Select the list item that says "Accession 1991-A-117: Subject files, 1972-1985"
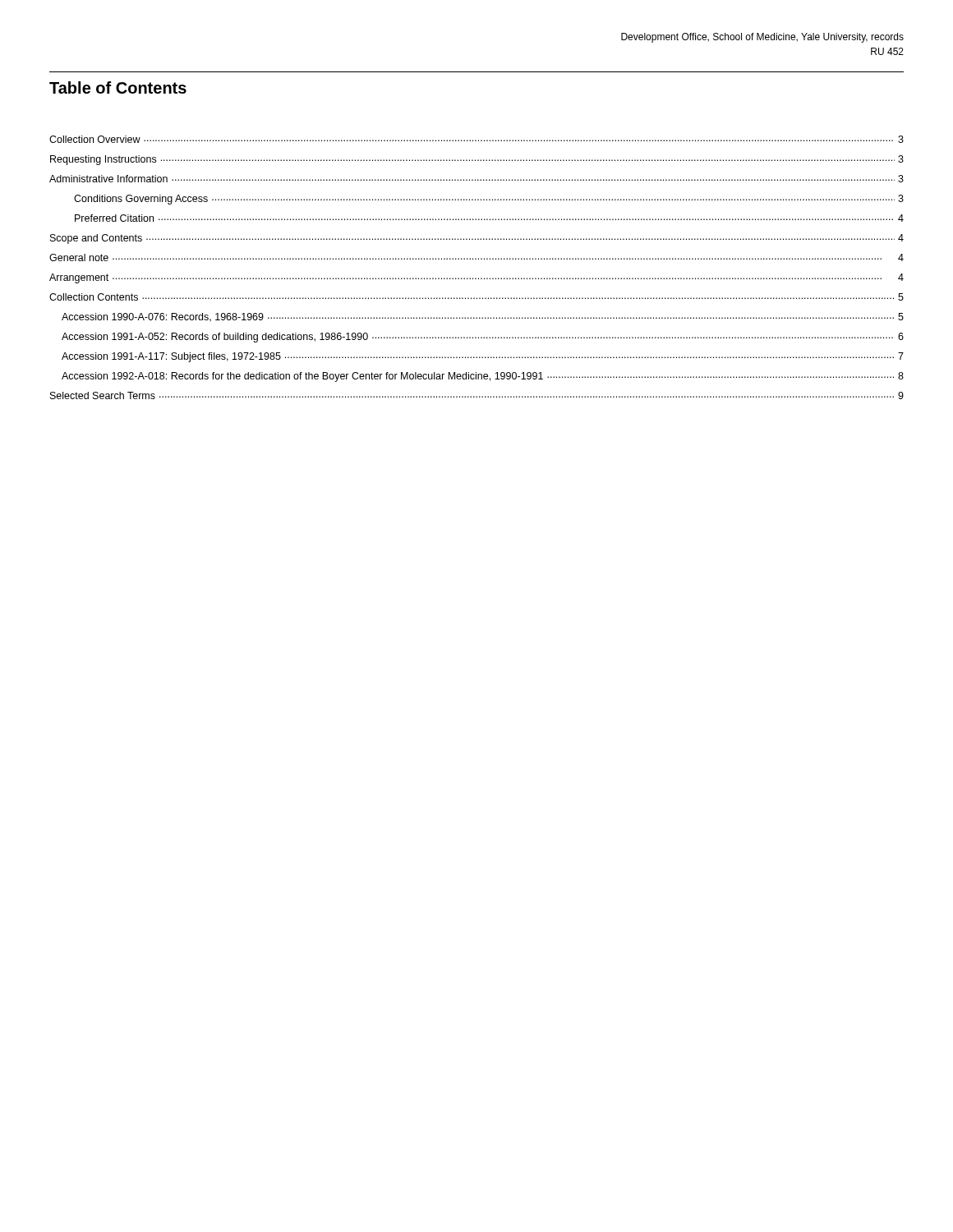Screen dimensions: 1232x953 click(483, 356)
